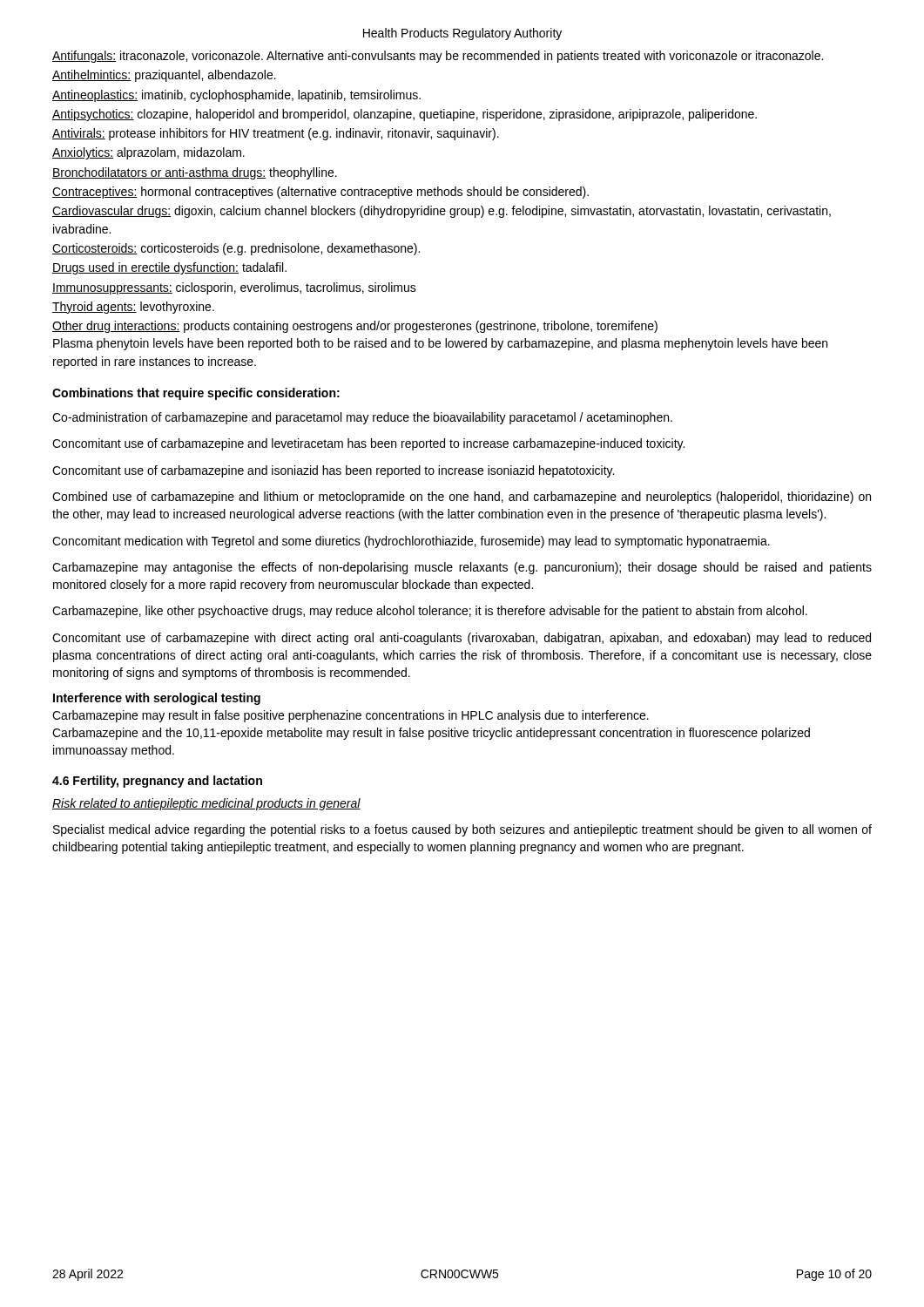
Task: Point to the block beginning "Carbamazepine may antagonise the effects"
Action: click(462, 576)
